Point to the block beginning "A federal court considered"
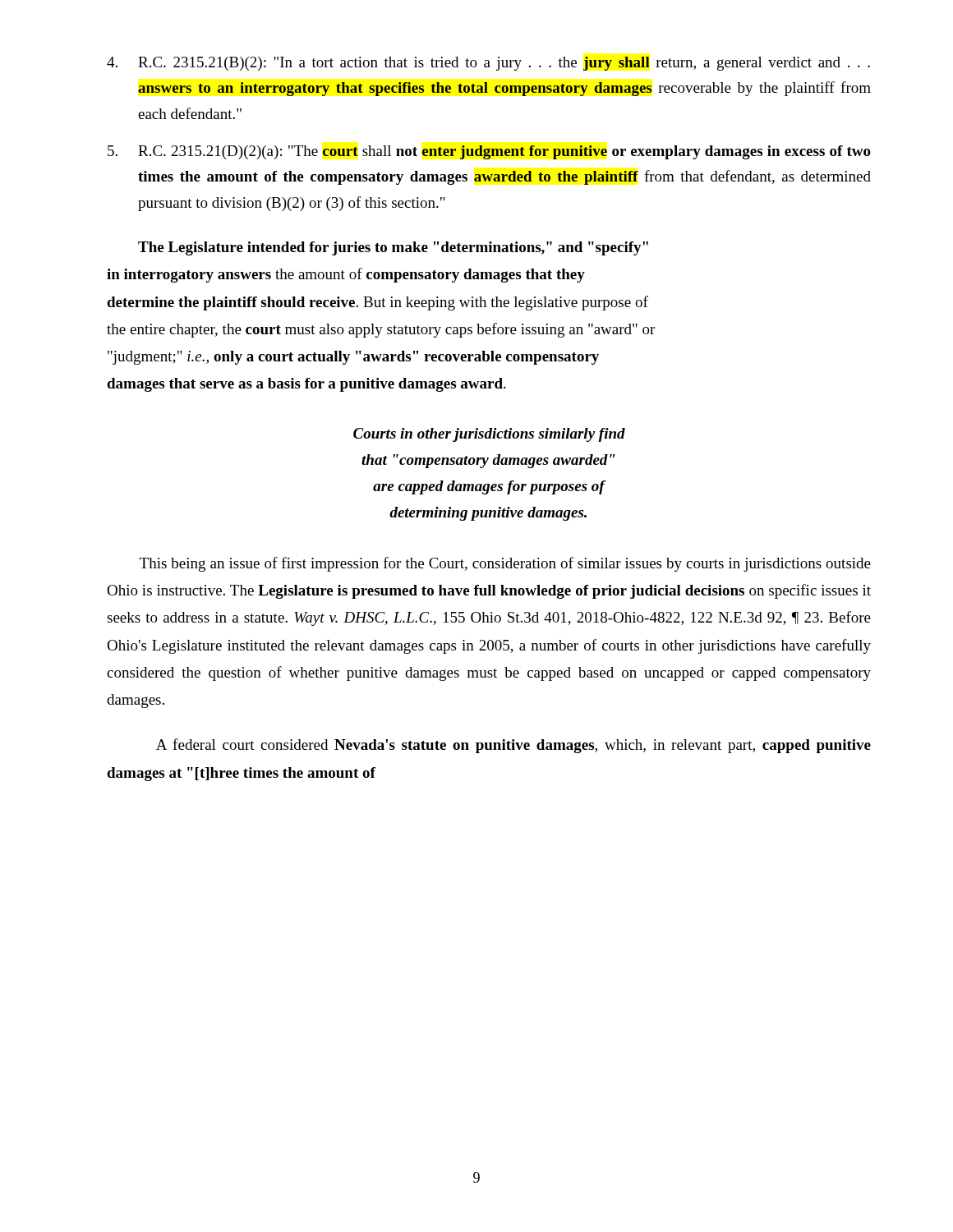Image resolution: width=953 pixels, height=1232 pixels. click(489, 758)
